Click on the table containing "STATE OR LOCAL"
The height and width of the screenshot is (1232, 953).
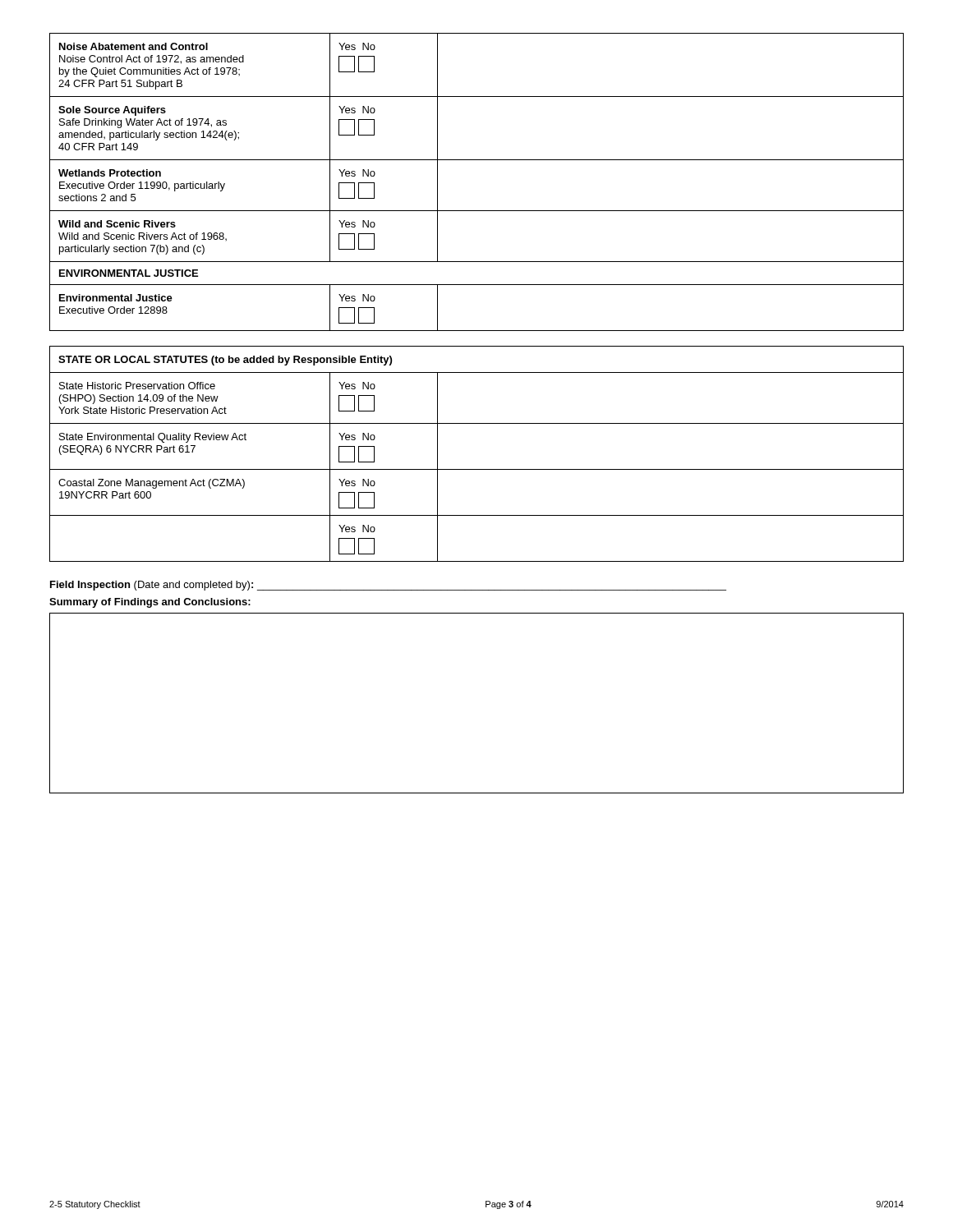coord(476,454)
